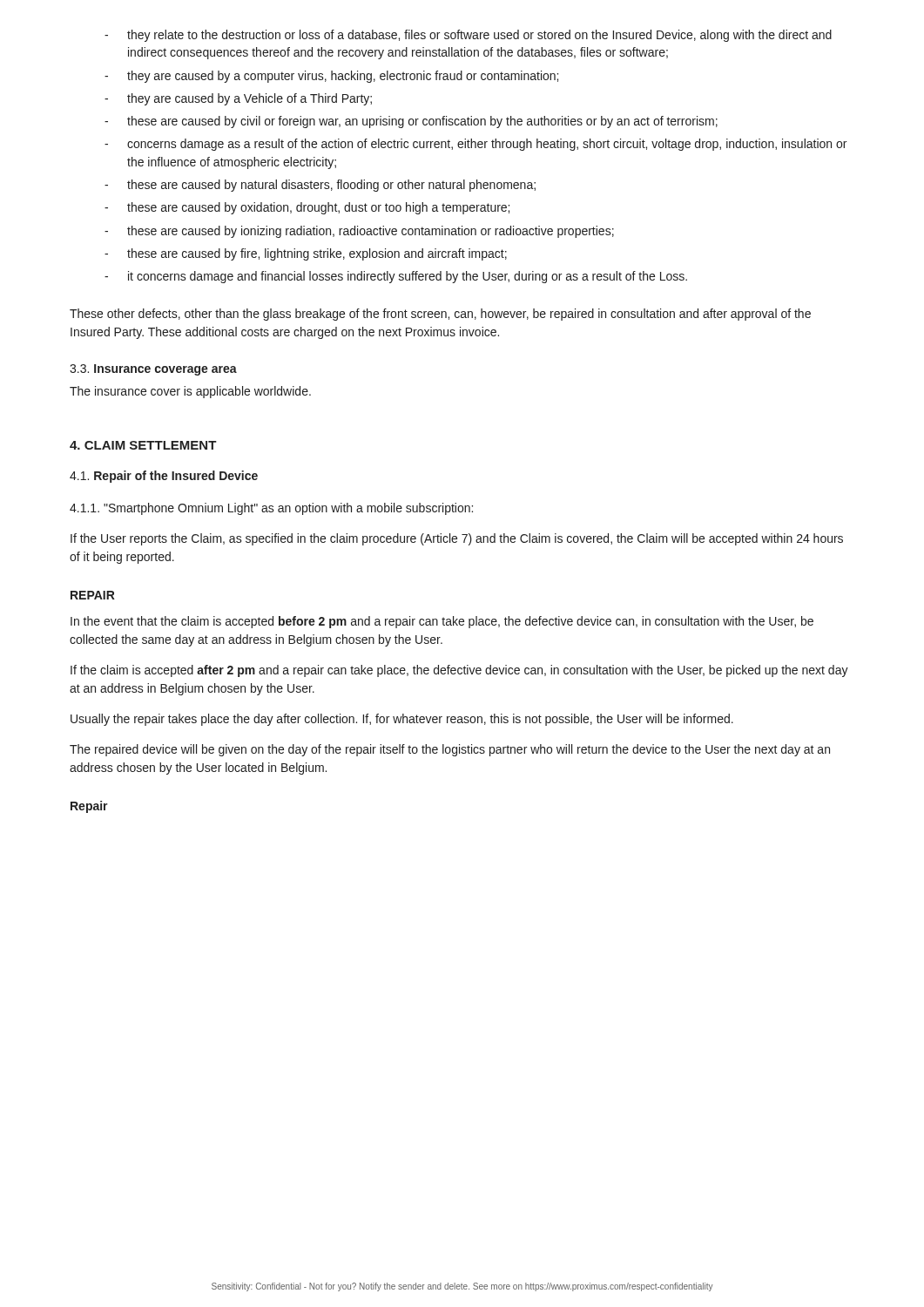Locate the text block that reads "If the claim is accepted"

pyautogui.click(x=459, y=680)
